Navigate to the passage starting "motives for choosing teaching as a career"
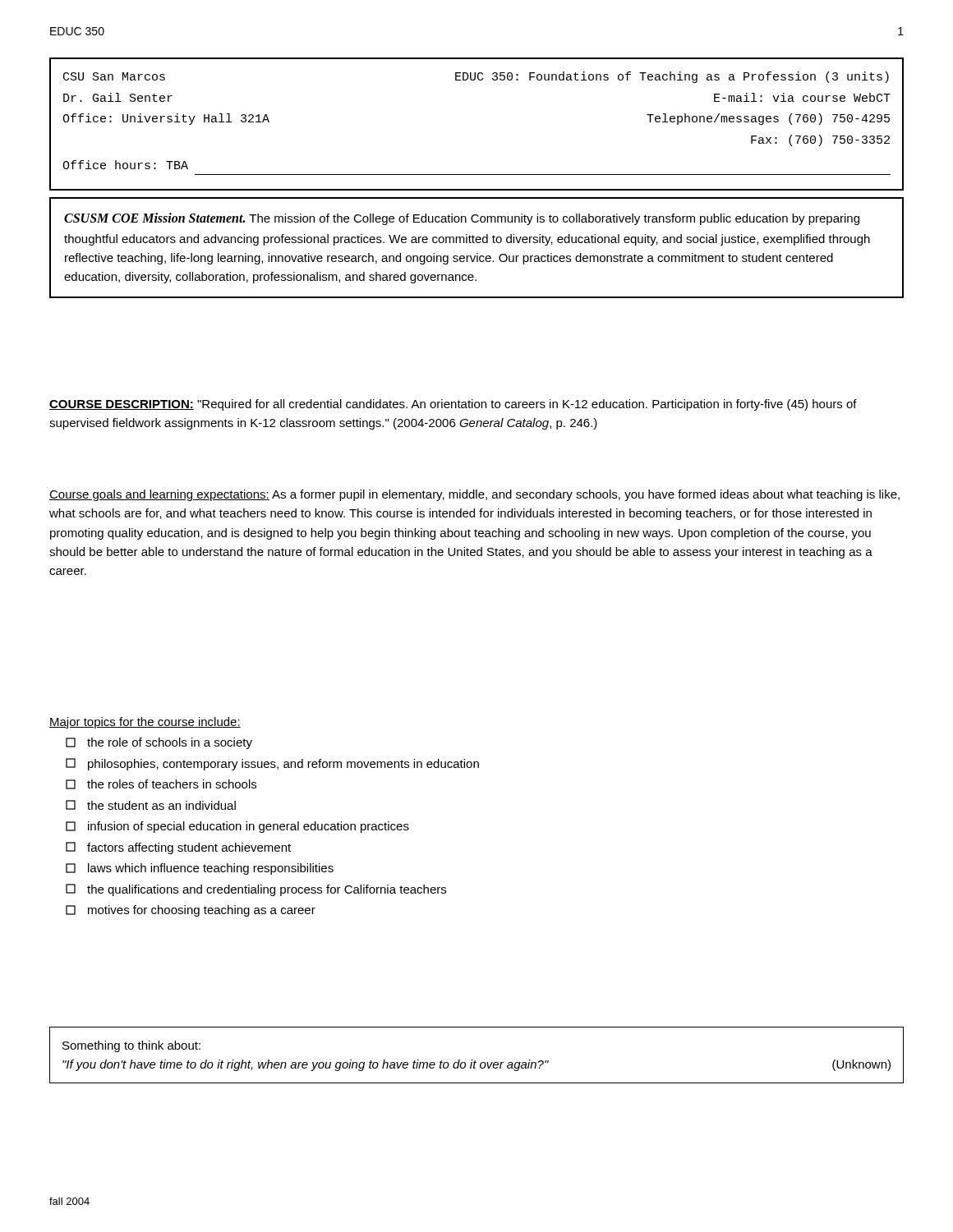953x1232 pixels. [190, 910]
